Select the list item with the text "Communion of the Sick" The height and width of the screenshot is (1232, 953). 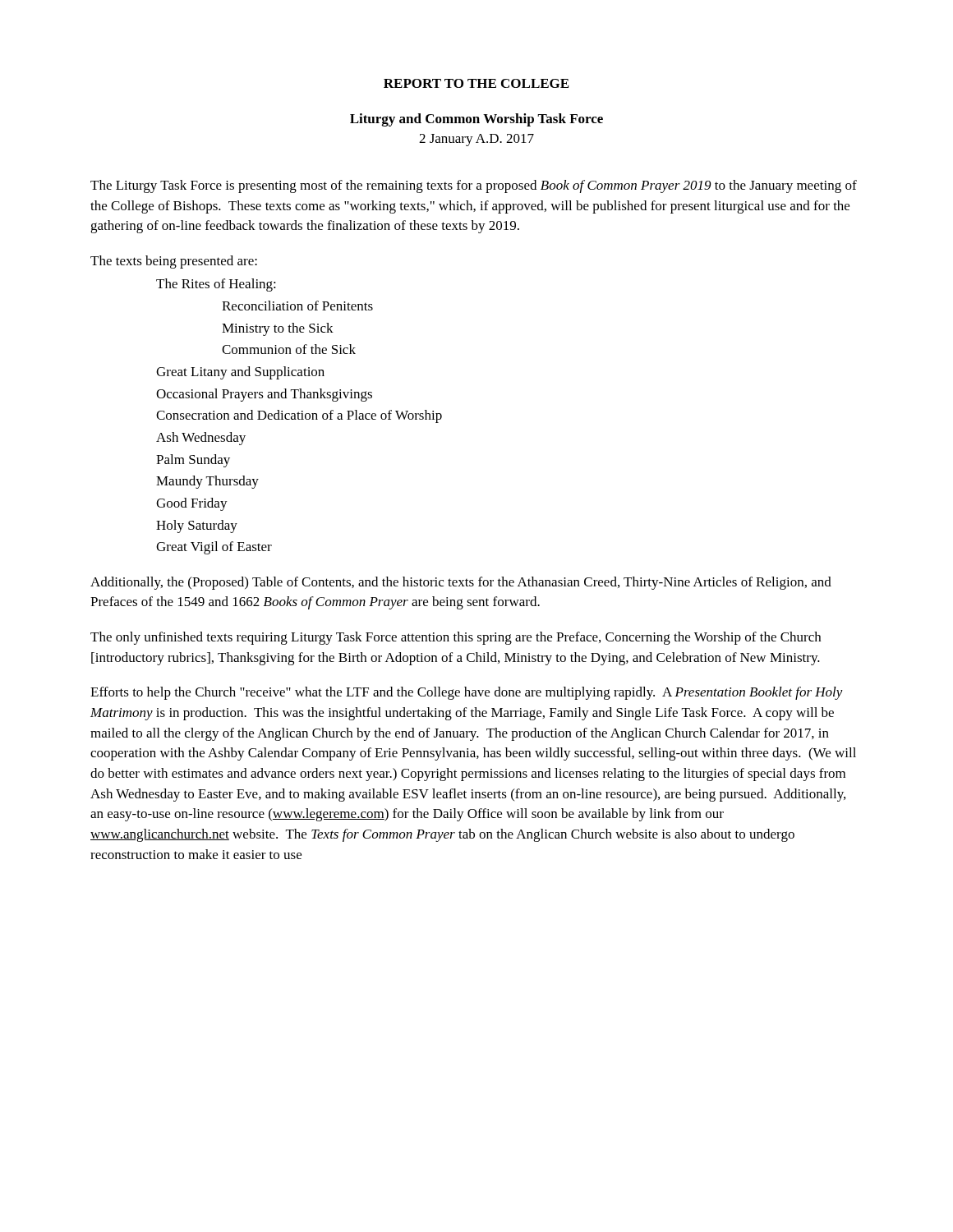pyautogui.click(x=289, y=350)
